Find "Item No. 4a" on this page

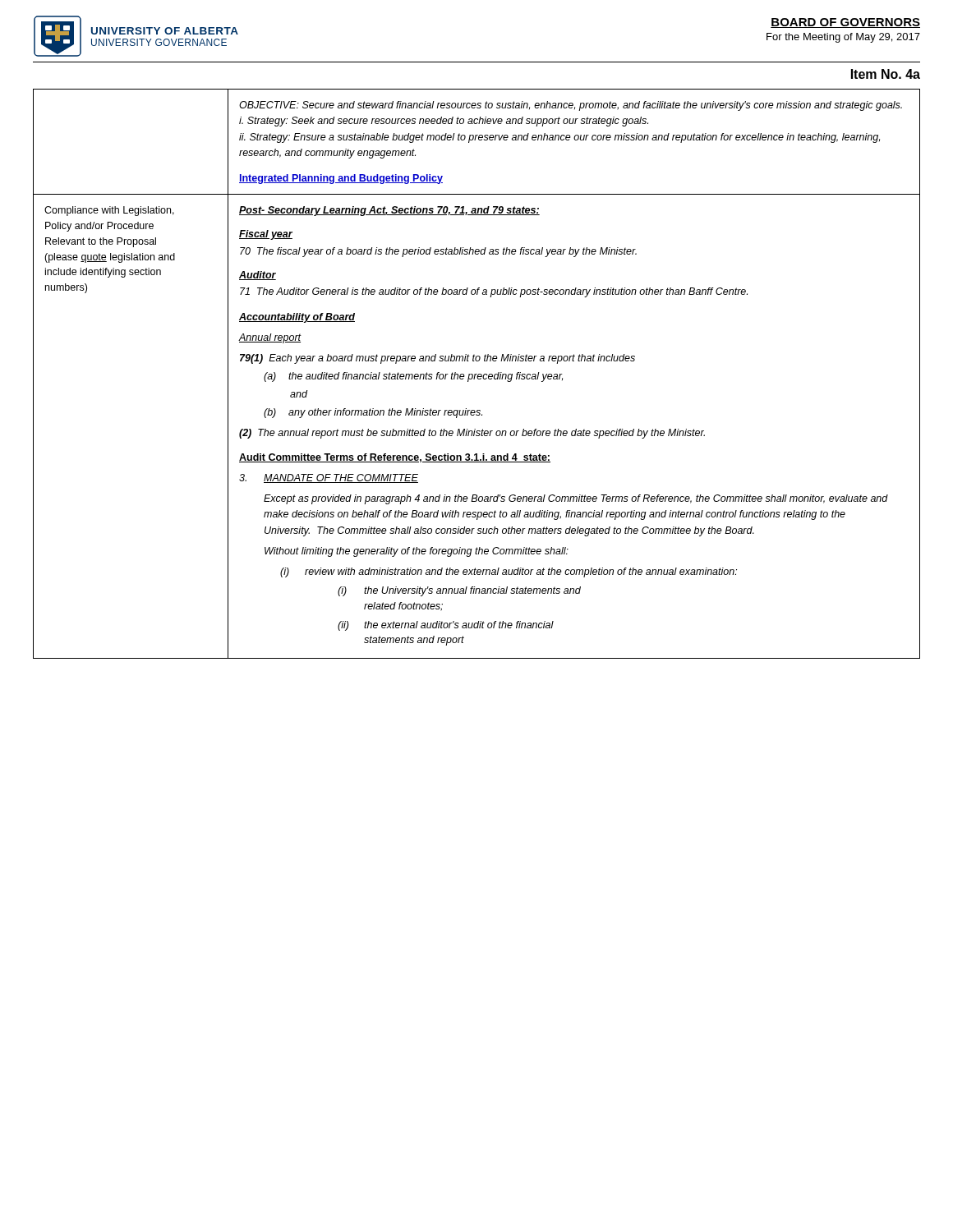885,74
